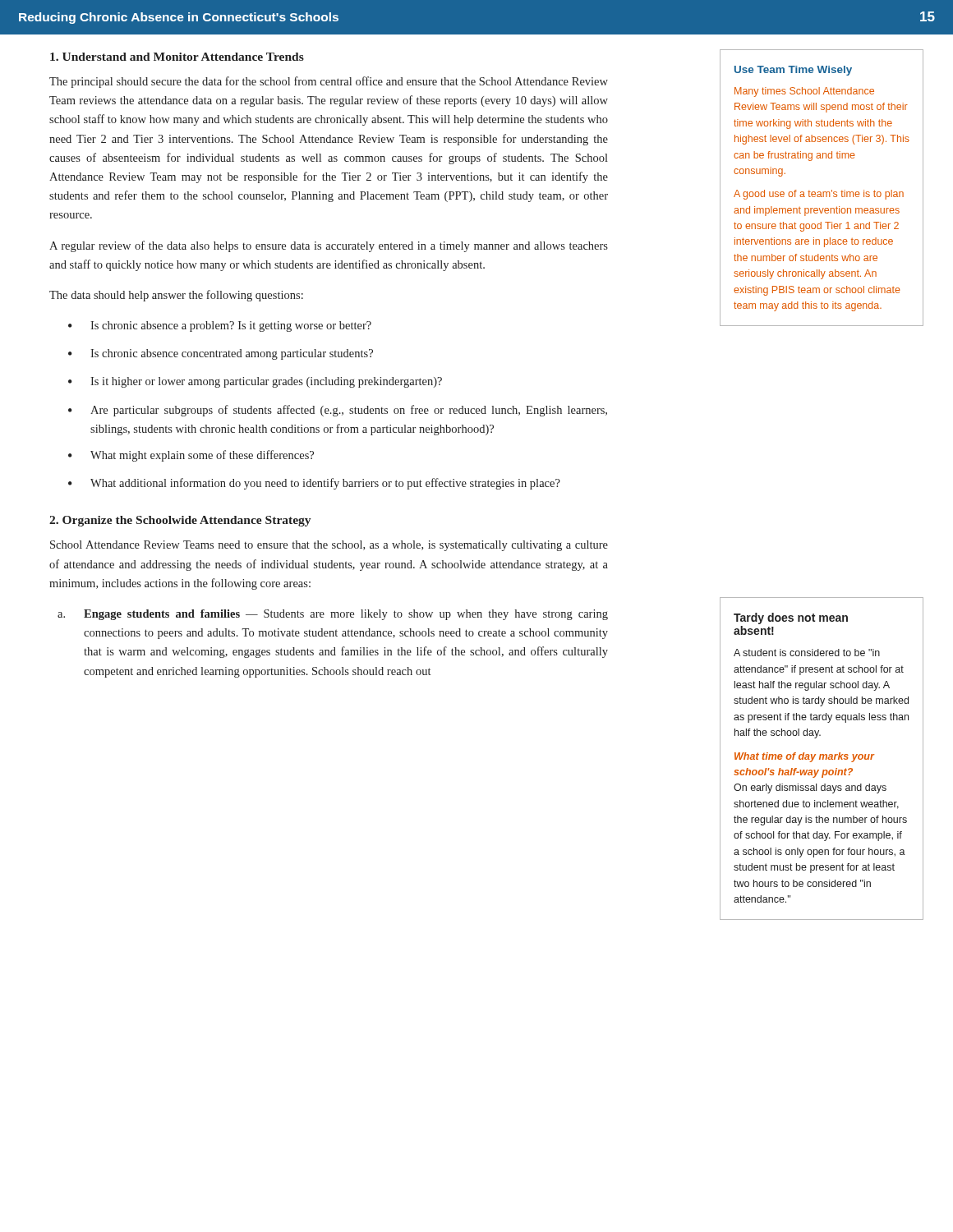953x1232 pixels.
Task: Locate the text block containing "The data should help answer the"
Action: pyautogui.click(x=176, y=296)
